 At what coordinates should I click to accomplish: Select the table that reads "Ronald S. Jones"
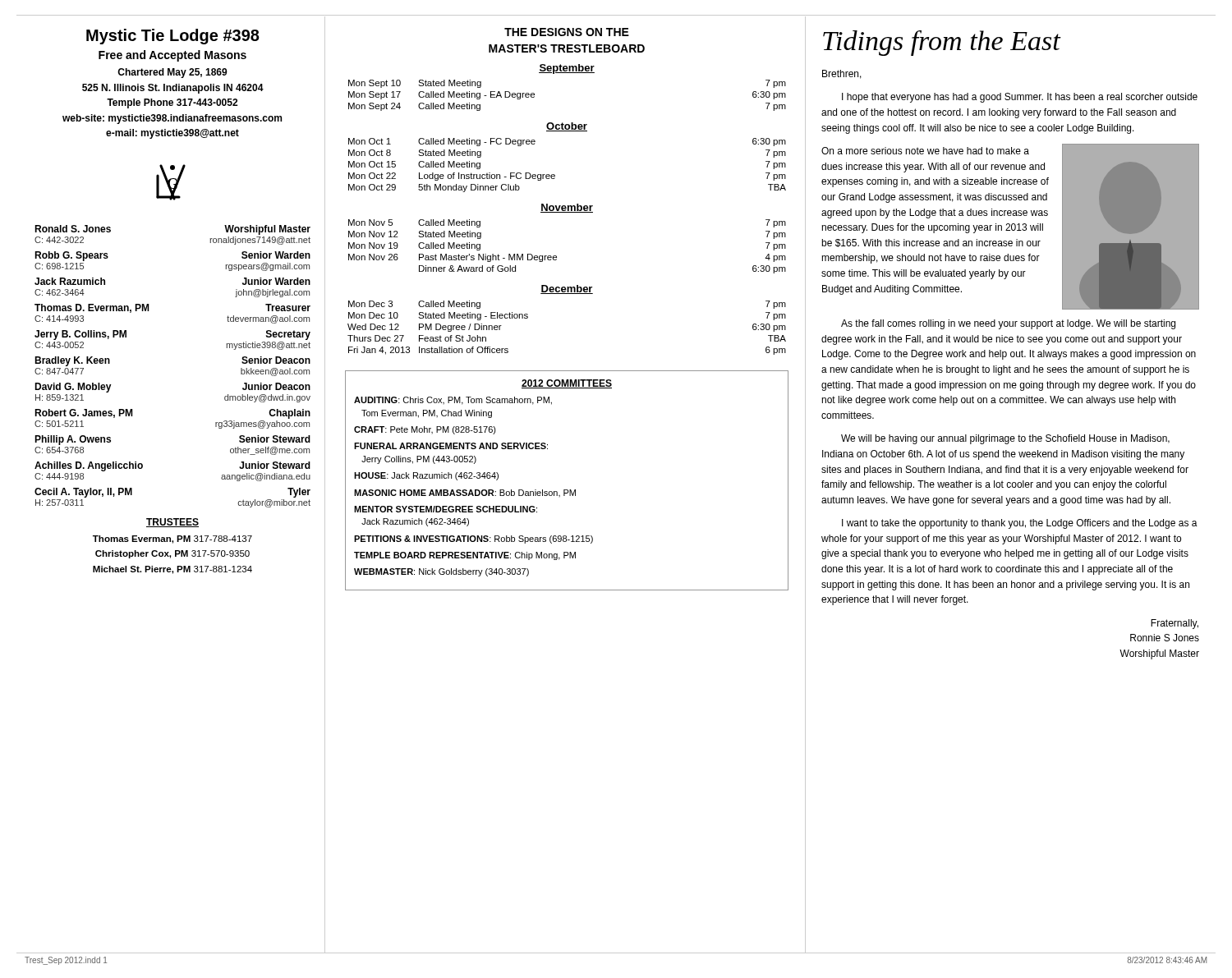(x=172, y=365)
